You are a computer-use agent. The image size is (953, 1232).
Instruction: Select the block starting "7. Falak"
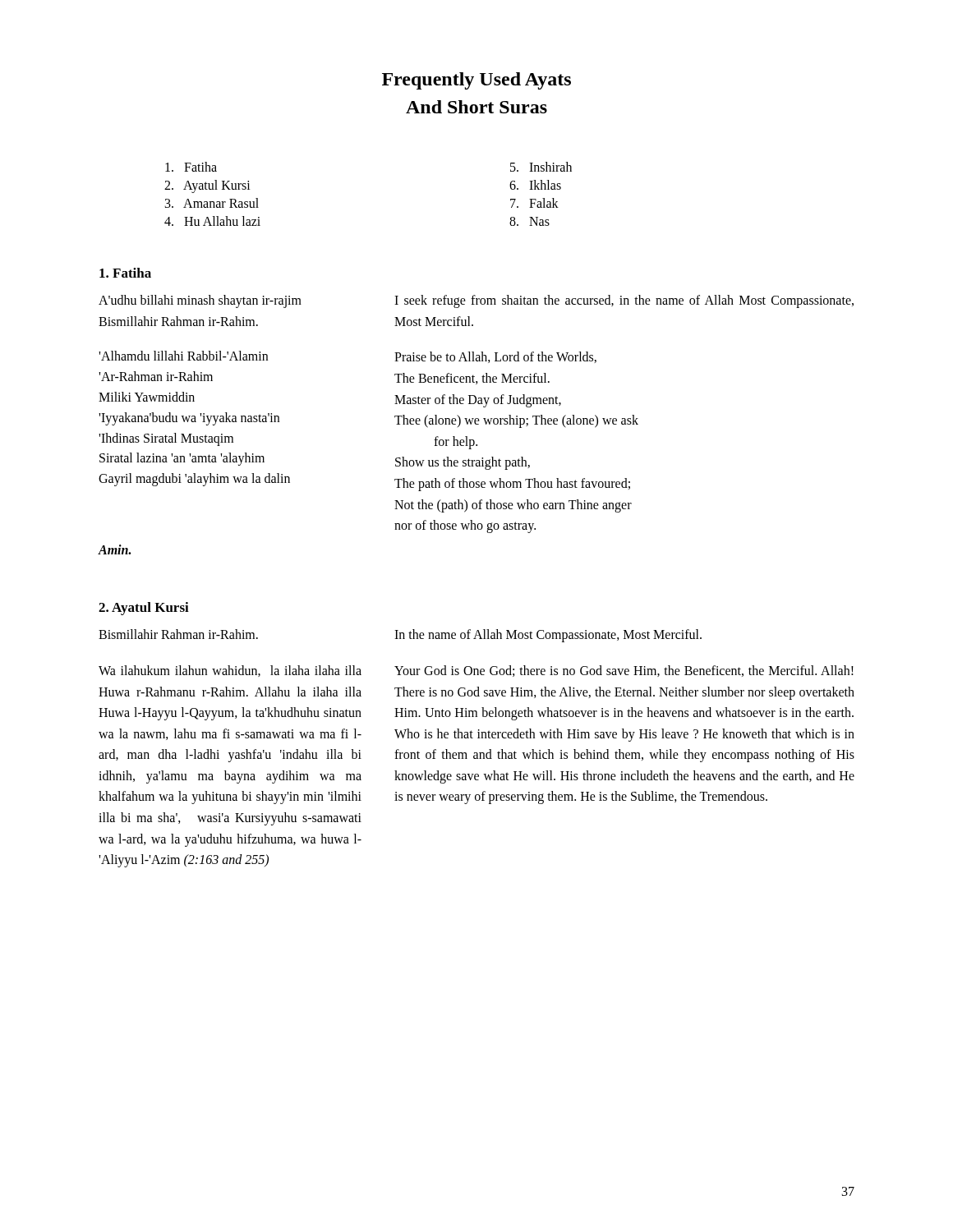534,203
